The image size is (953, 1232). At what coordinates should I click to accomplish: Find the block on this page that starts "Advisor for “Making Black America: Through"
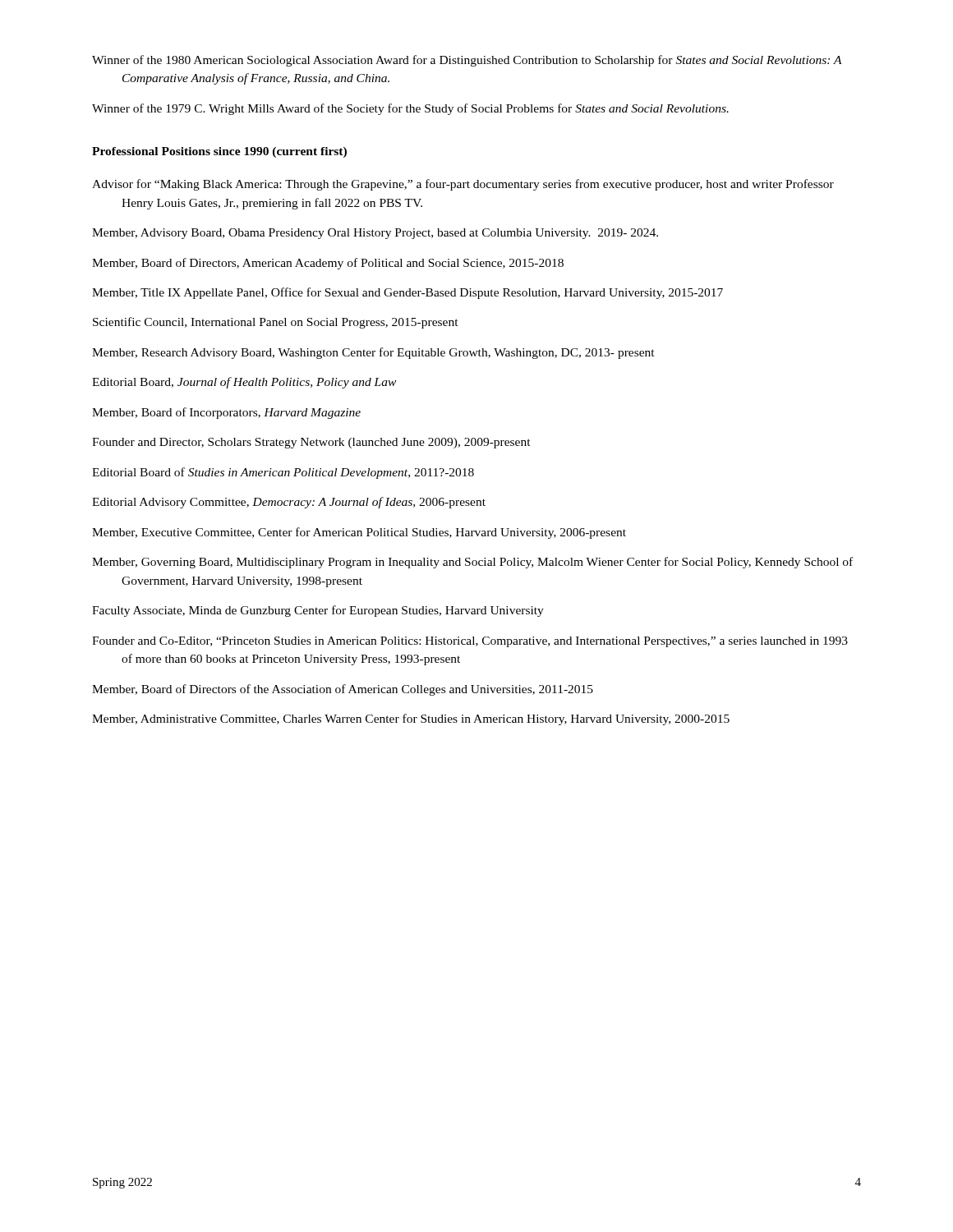point(463,193)
